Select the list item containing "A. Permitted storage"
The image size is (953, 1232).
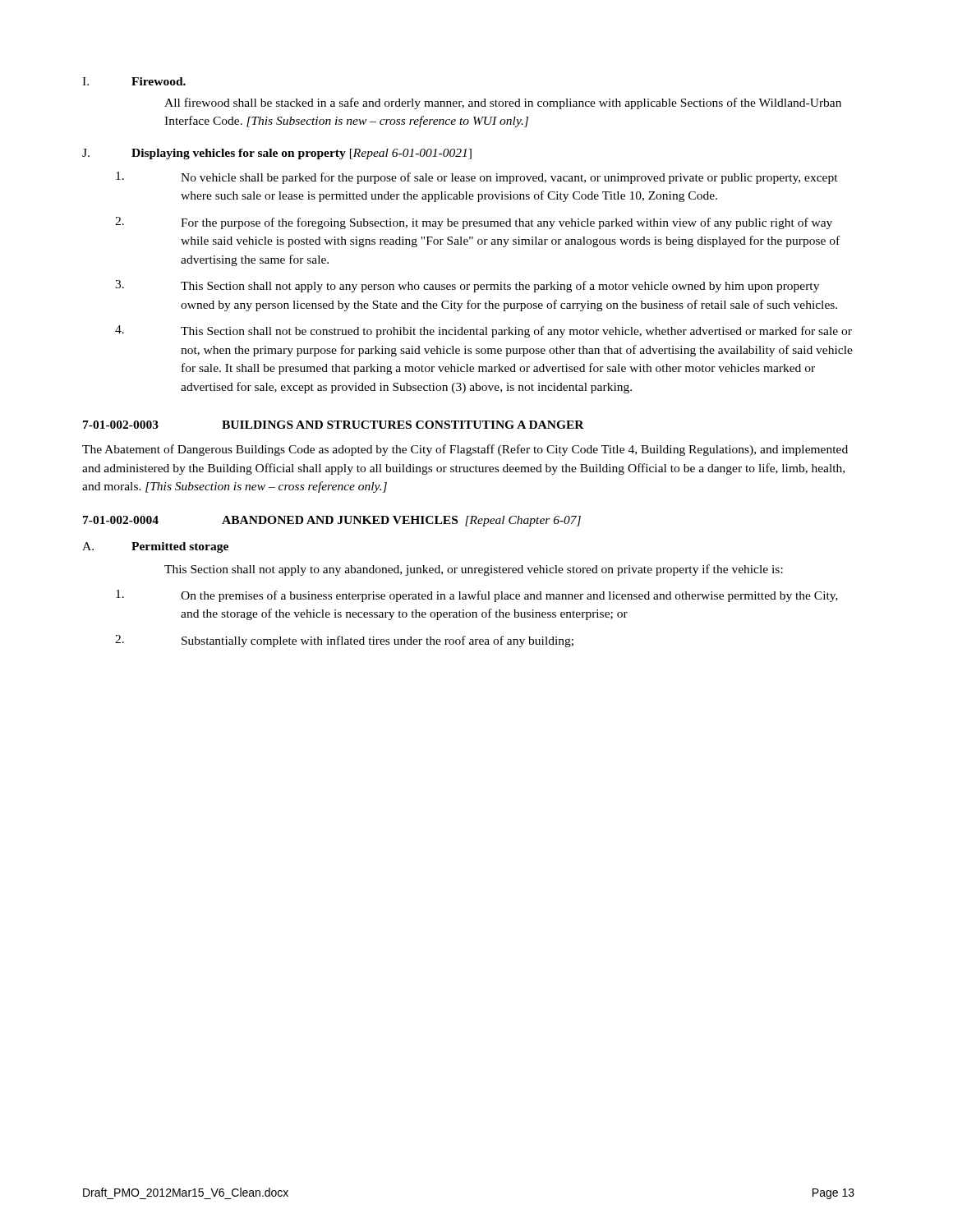(x=155, y=547)
